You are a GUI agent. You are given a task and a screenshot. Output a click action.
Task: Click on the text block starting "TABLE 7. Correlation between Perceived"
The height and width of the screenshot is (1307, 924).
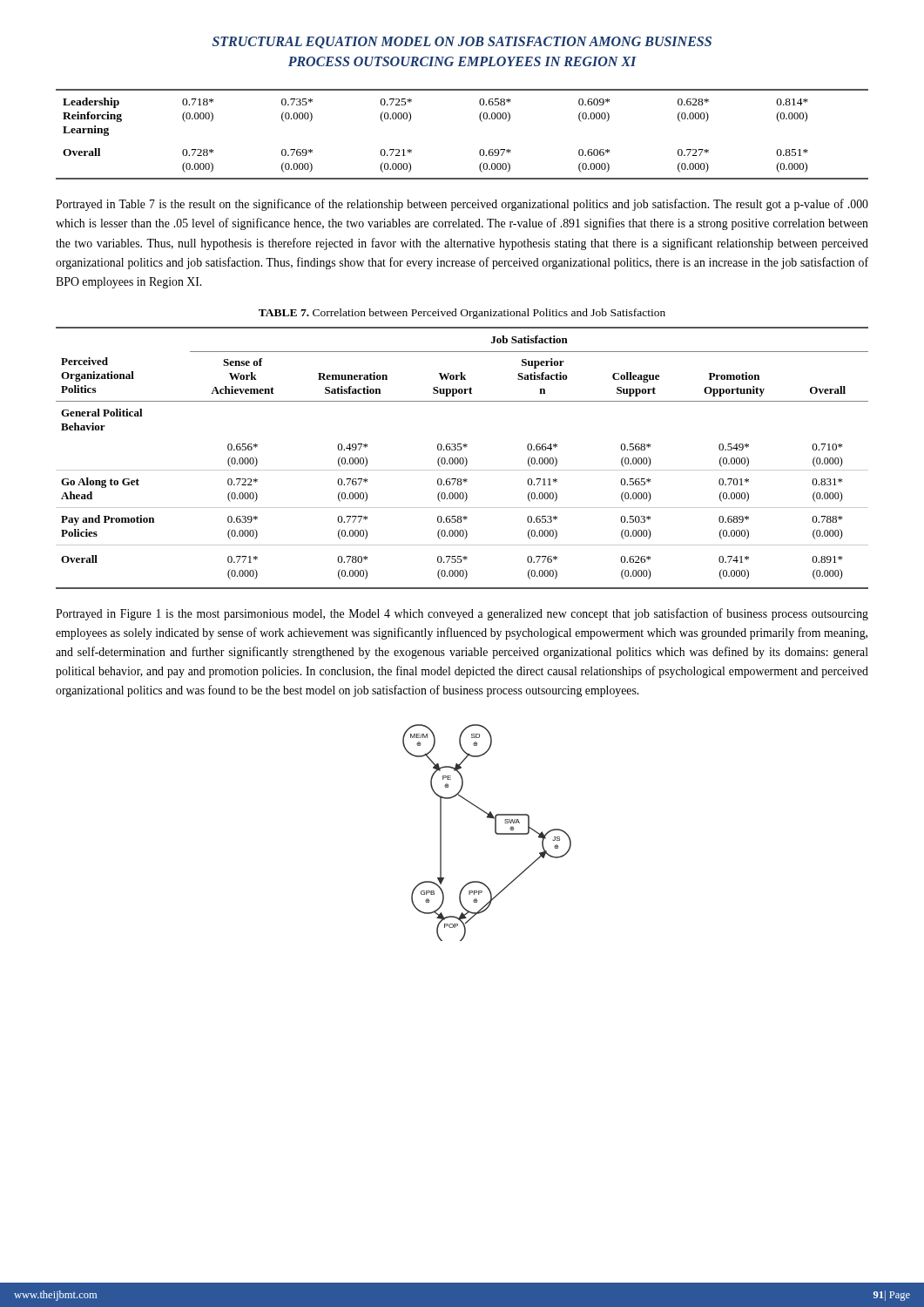(462, 312)
